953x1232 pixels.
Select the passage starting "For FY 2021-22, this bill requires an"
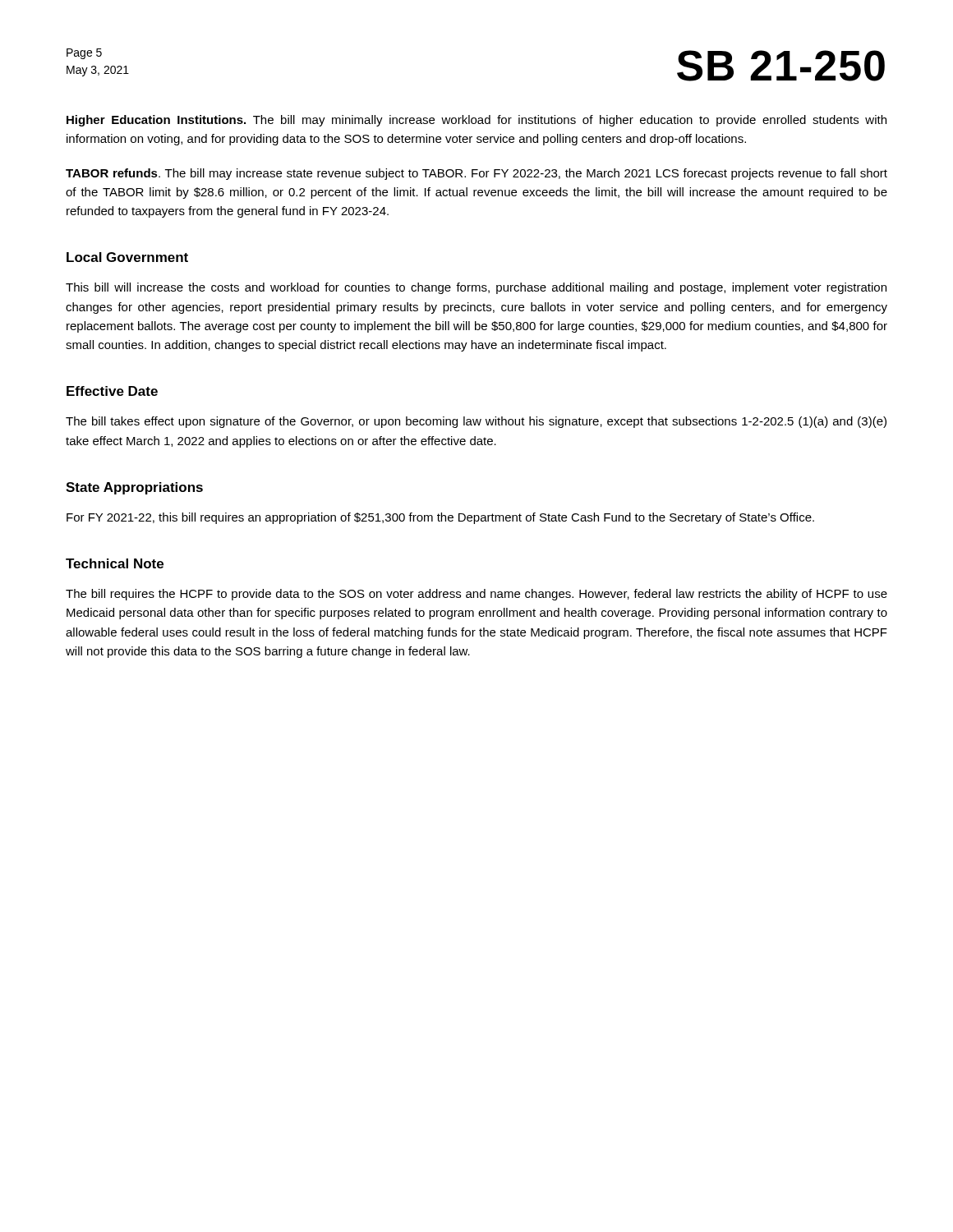point(440,517)
